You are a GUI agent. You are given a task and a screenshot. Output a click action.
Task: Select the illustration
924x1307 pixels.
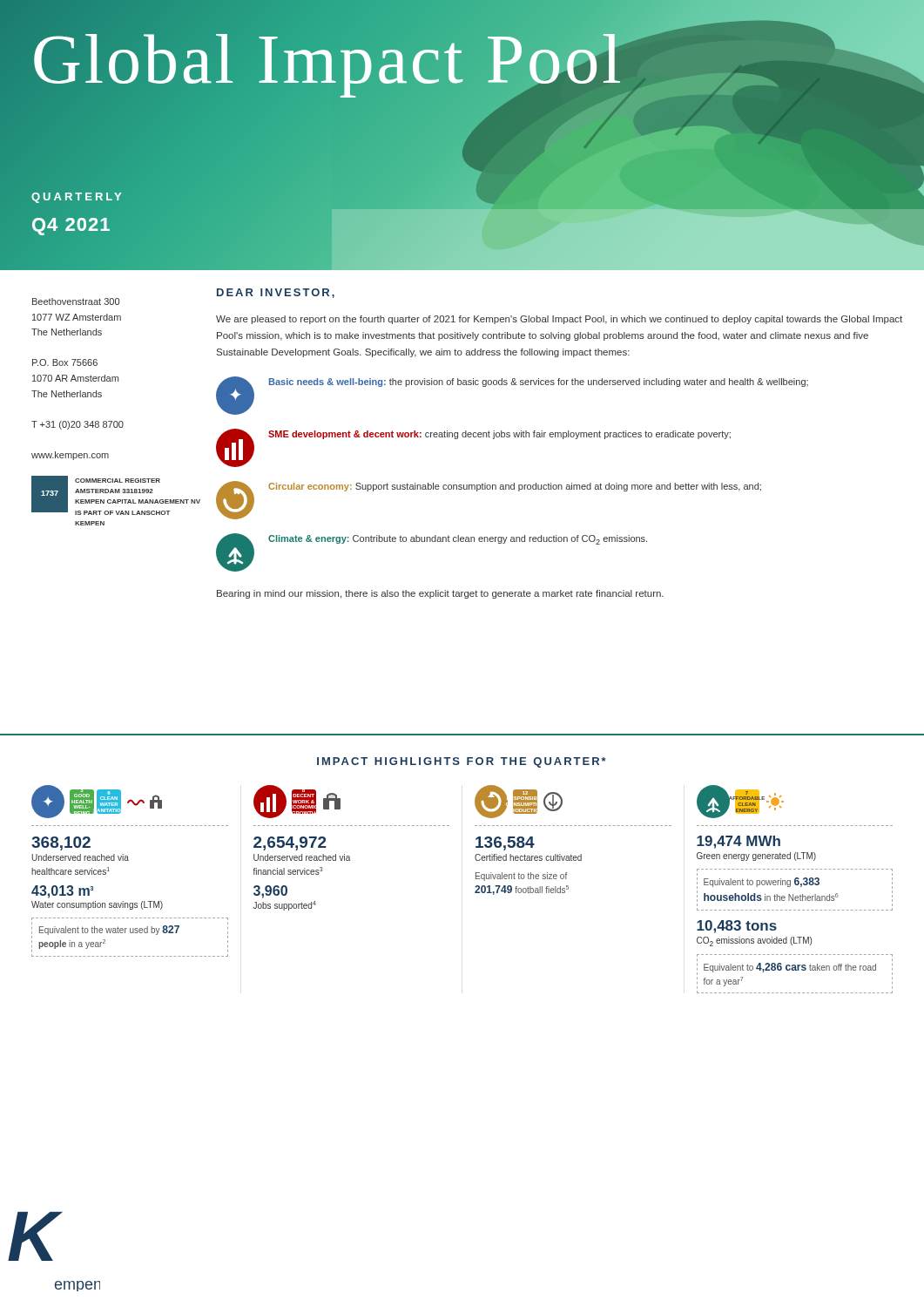tap(462, 135)
